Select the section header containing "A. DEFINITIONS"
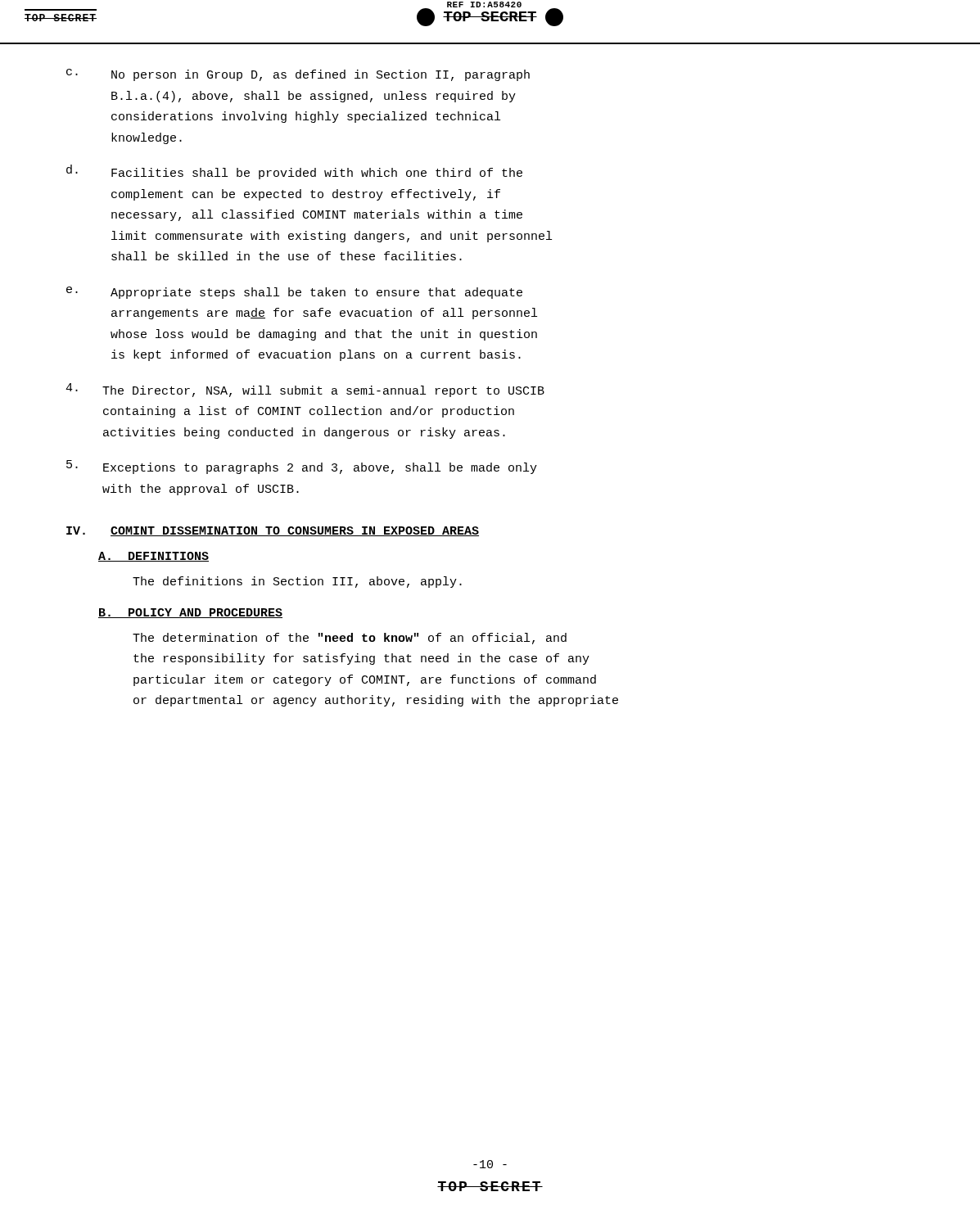Image resolution: width=980 pixels, height=1228 pixels. [x=154, y=557]
